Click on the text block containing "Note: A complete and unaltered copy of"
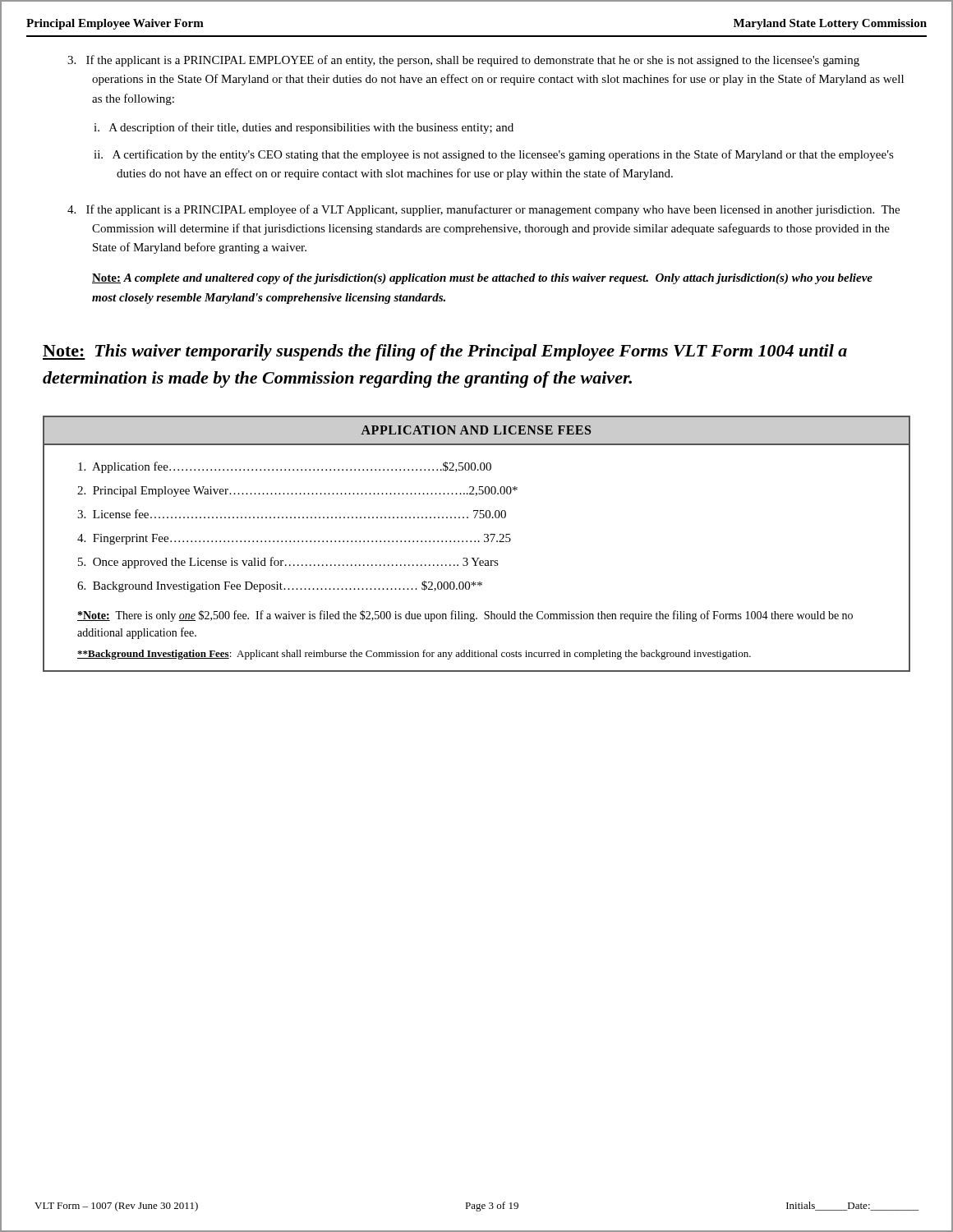Image resolution: width=953 pixels, height=1232 pixels. click(x=482, y=287)
